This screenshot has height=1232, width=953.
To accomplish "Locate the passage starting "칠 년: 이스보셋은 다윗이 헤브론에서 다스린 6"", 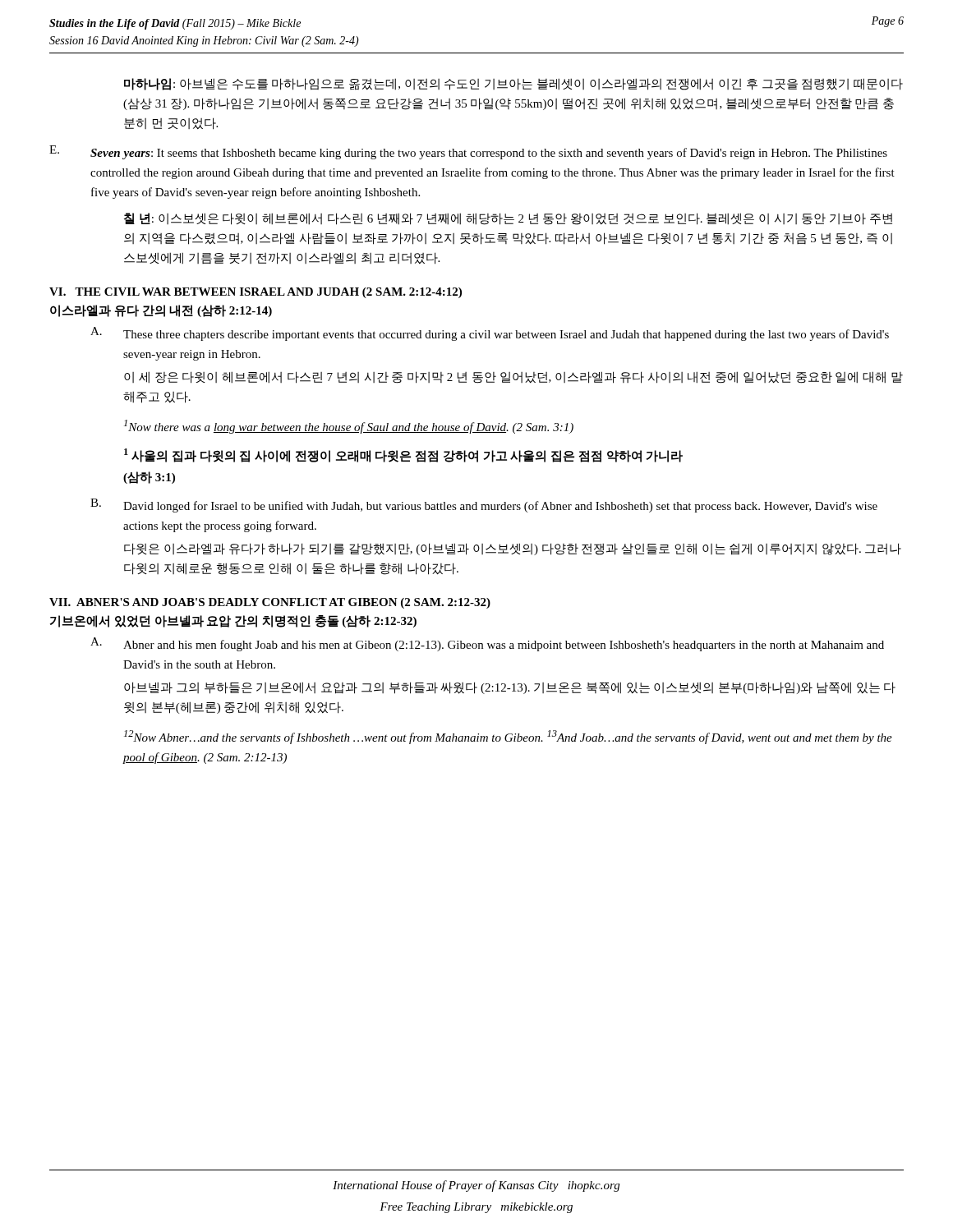I will point(509,238).
